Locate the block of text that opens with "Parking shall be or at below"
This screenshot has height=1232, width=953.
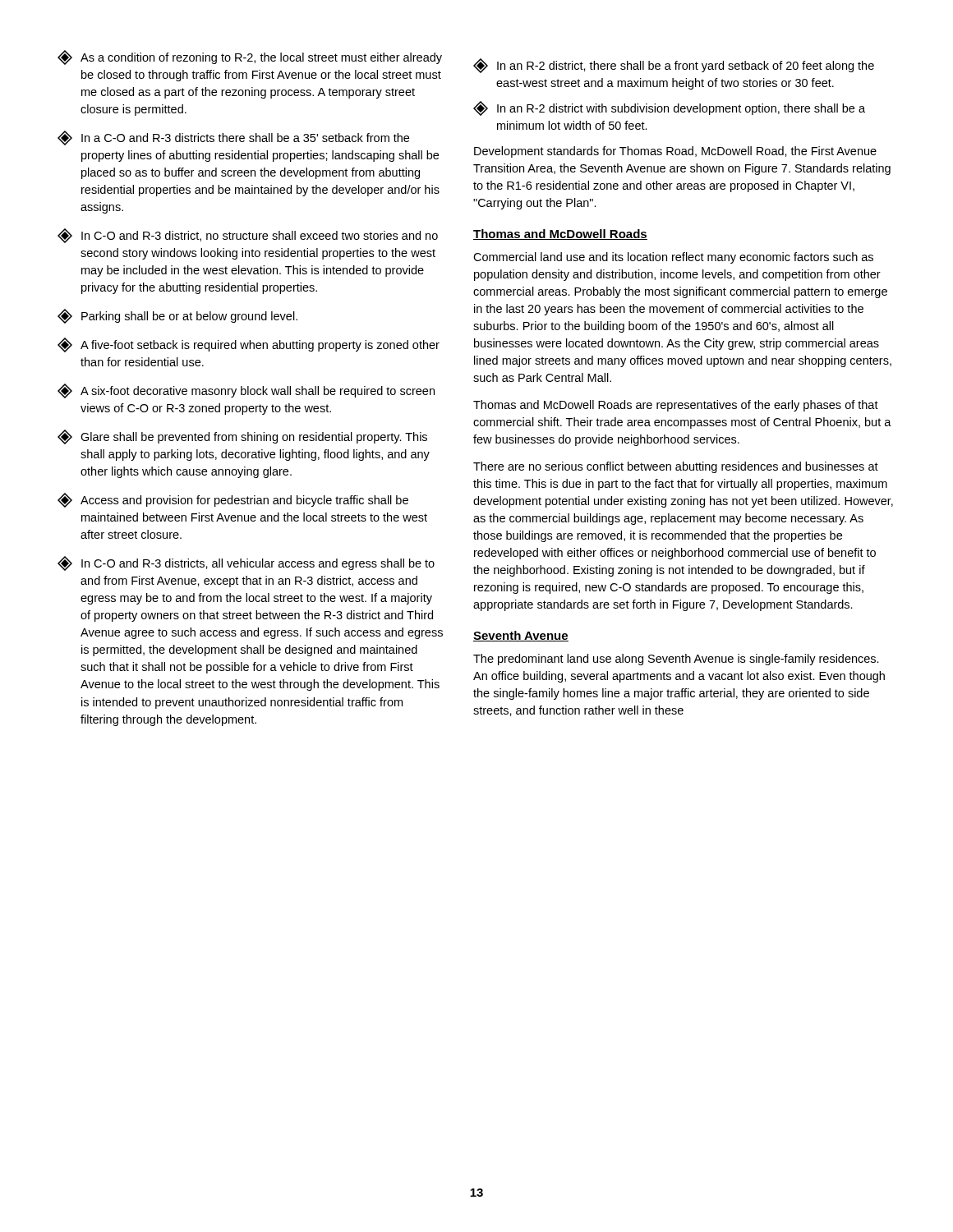pos(251,317)
